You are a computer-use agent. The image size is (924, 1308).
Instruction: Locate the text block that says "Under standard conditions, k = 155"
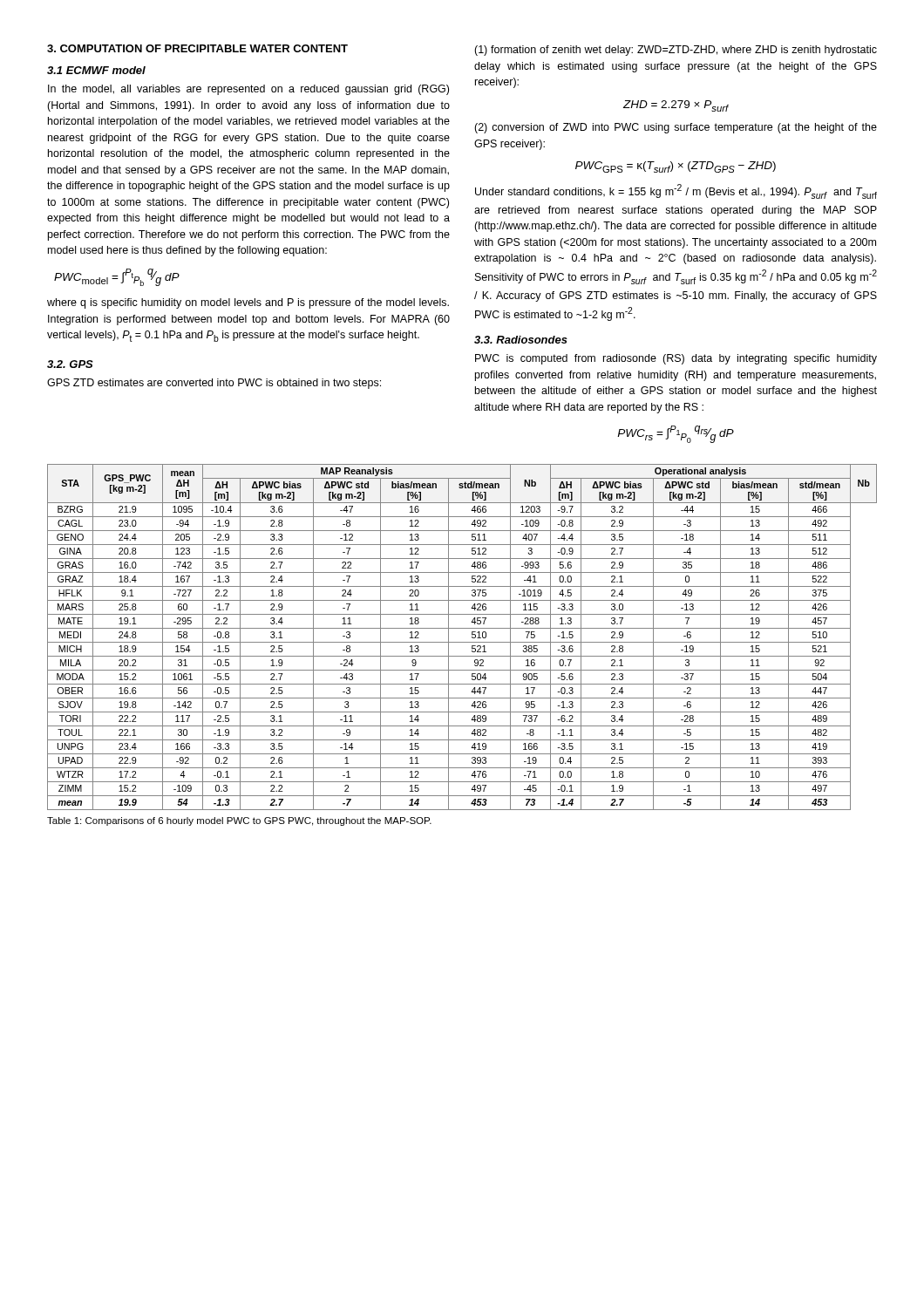click(x=676, y=252)
